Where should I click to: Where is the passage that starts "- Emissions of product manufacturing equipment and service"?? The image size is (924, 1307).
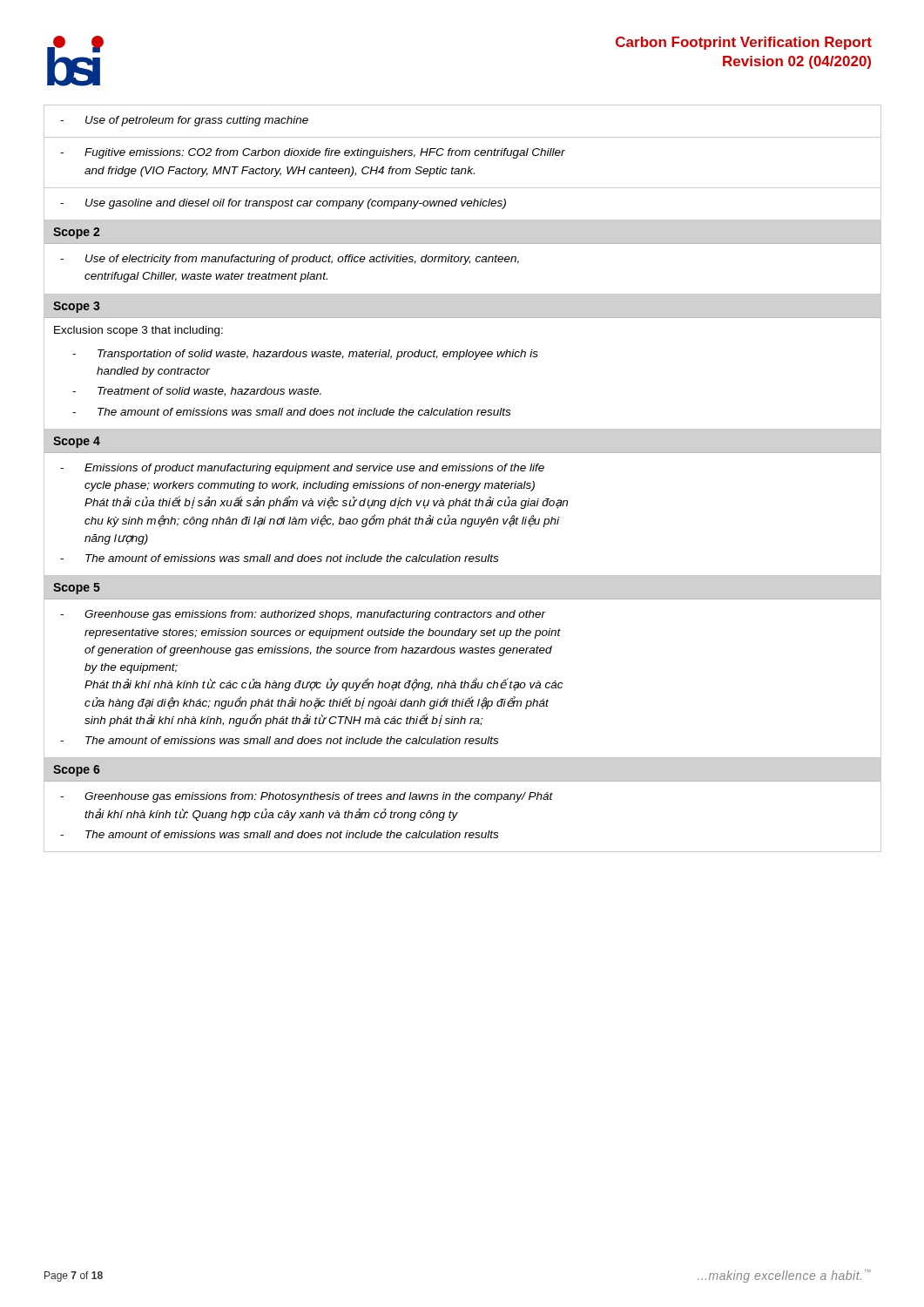coord(462,513)
